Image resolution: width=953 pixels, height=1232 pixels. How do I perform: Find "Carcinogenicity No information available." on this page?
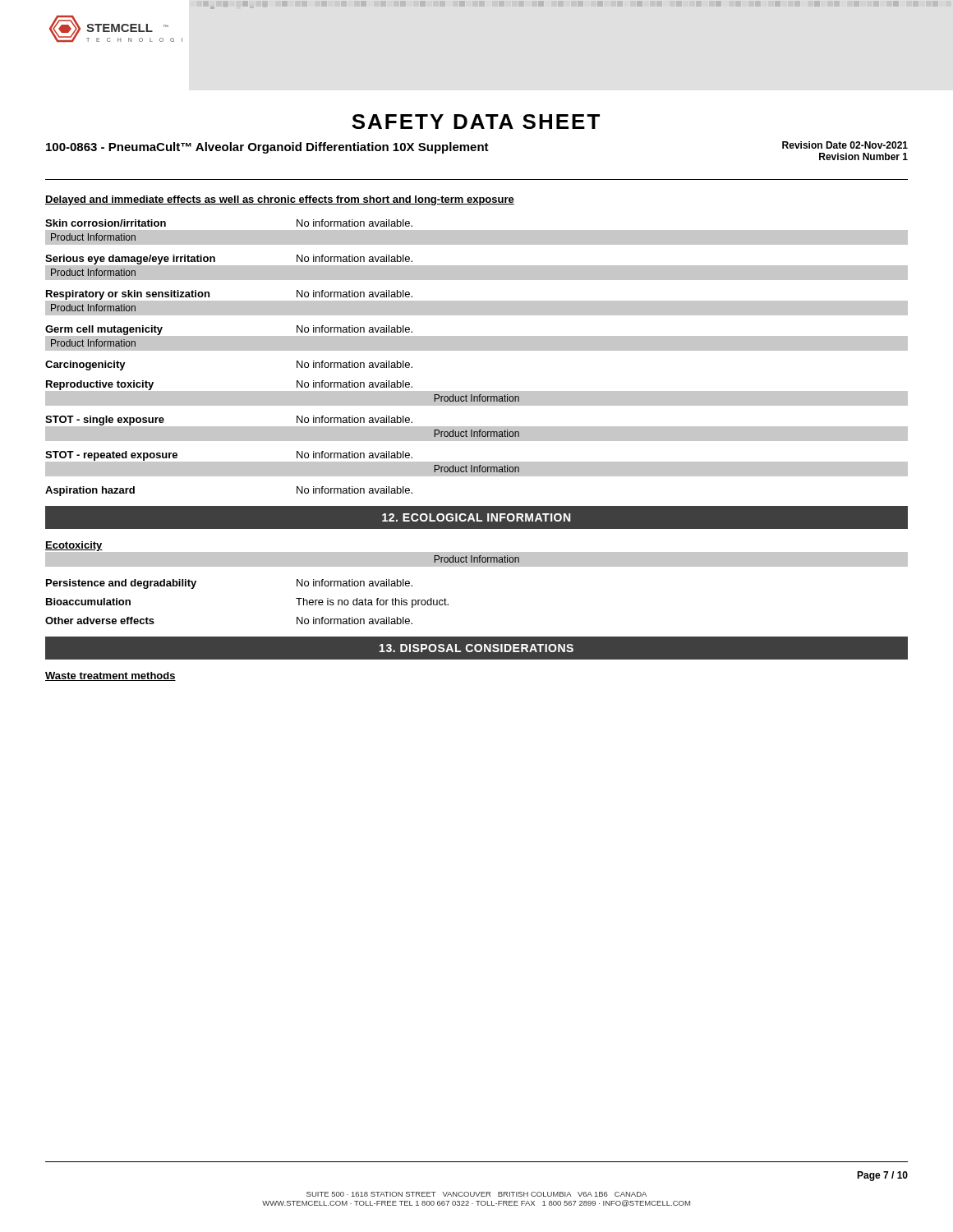point(82,367)
